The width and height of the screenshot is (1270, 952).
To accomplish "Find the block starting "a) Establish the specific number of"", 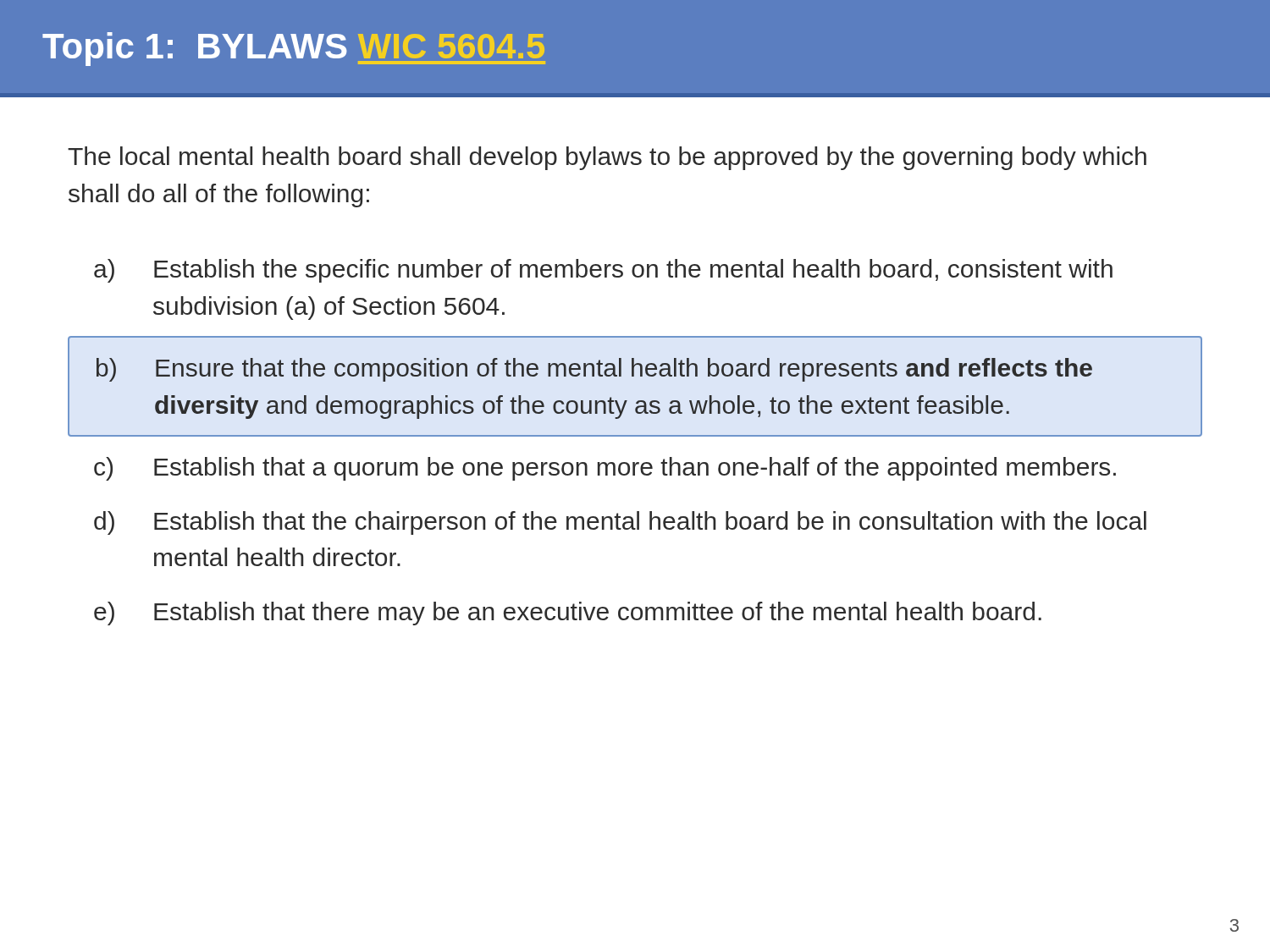I will 635,287.
